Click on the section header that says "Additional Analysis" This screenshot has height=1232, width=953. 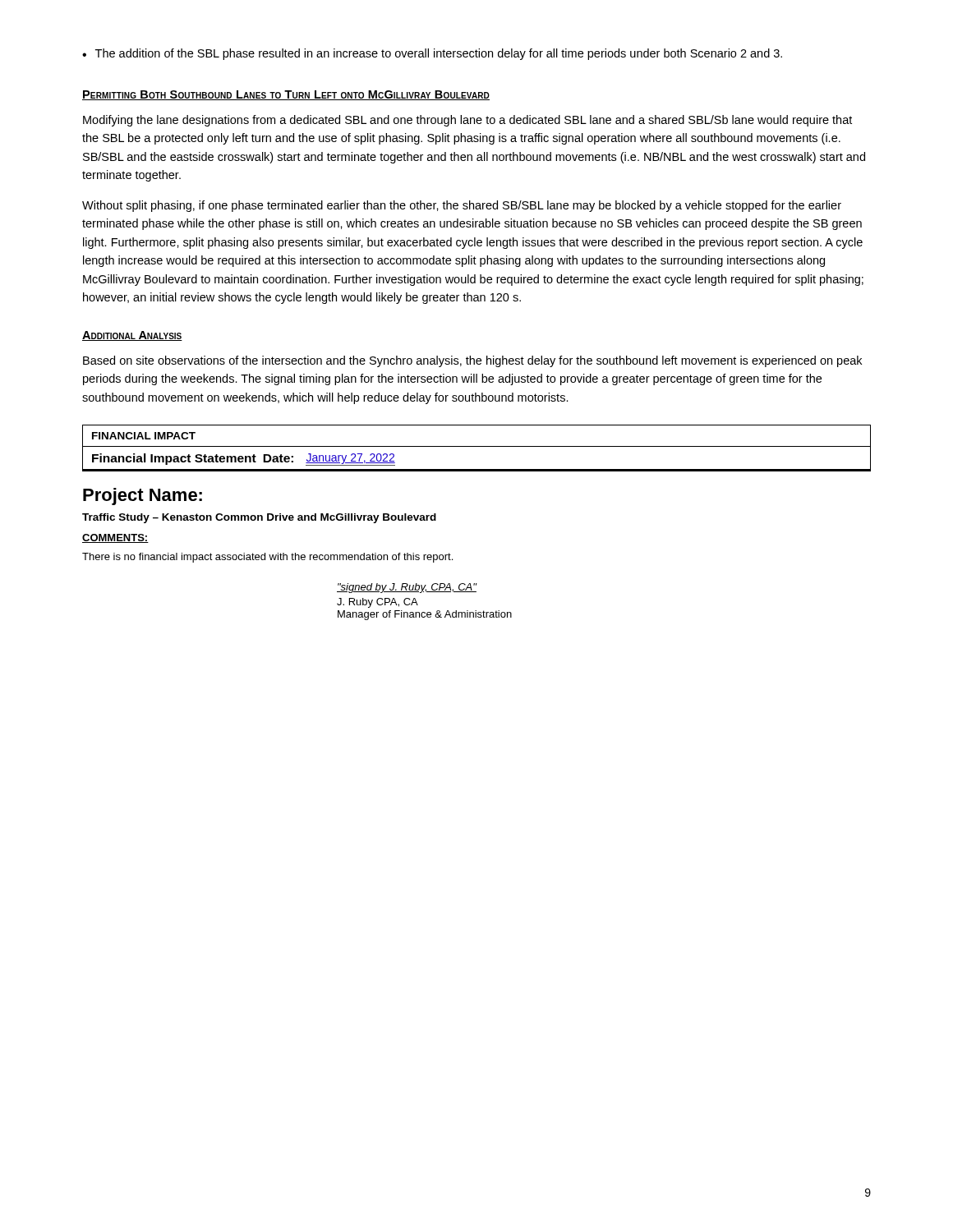pyautogui.click(x=132, y=335)
